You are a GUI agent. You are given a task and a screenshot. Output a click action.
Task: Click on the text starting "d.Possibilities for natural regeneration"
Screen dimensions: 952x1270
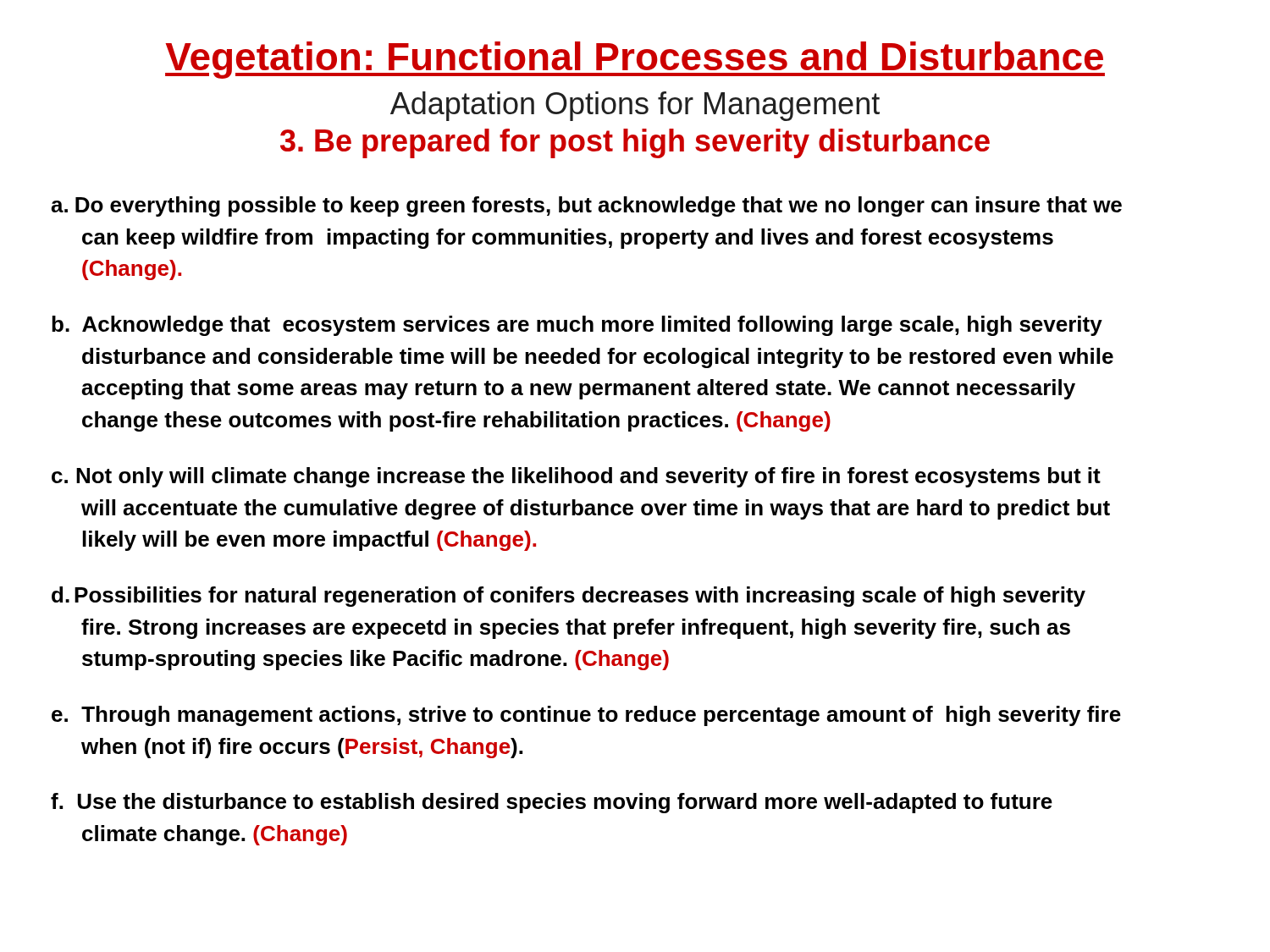click(x=635, y=627)
